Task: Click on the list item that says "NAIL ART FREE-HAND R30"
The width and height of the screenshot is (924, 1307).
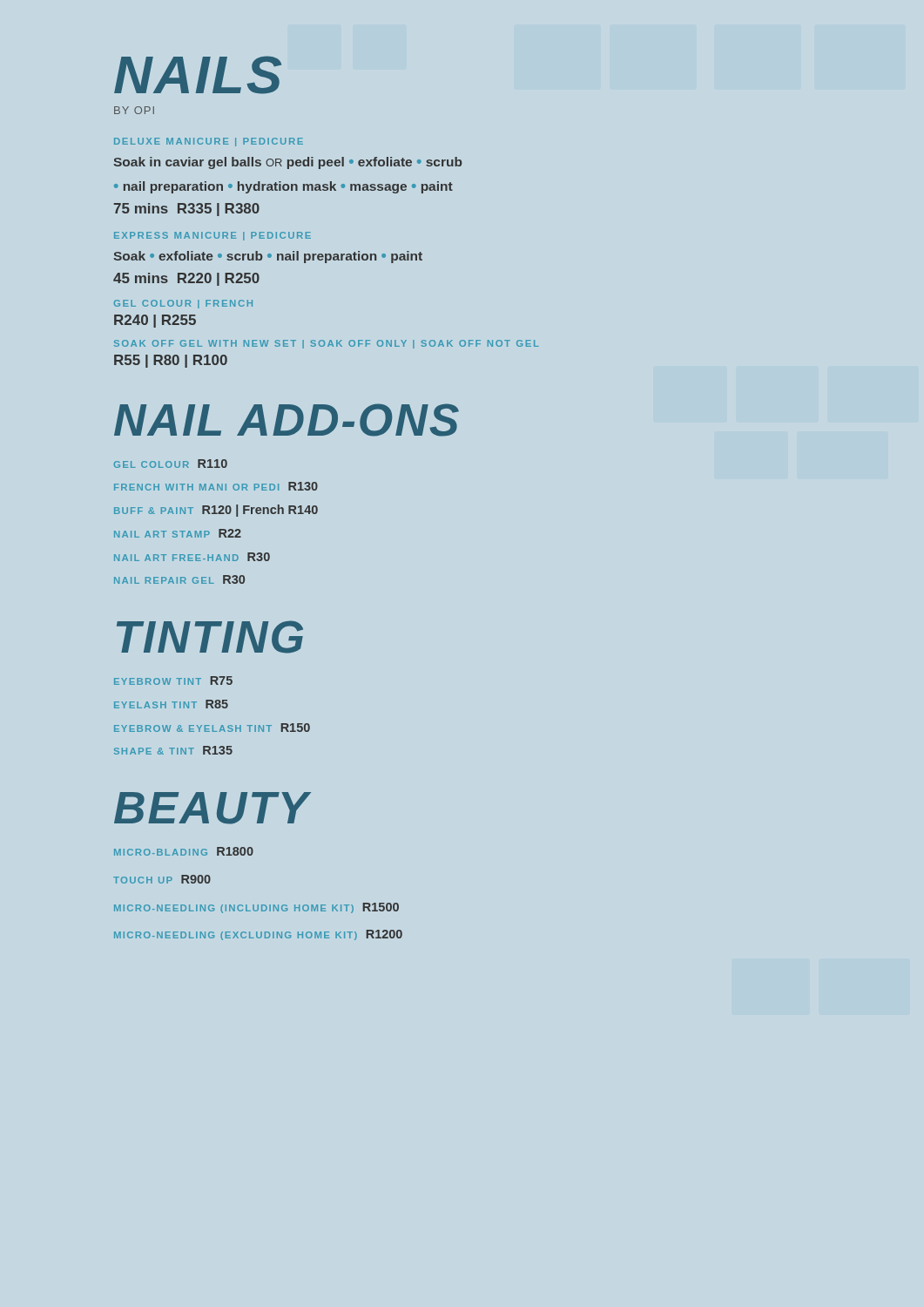Action: [192, 557]
